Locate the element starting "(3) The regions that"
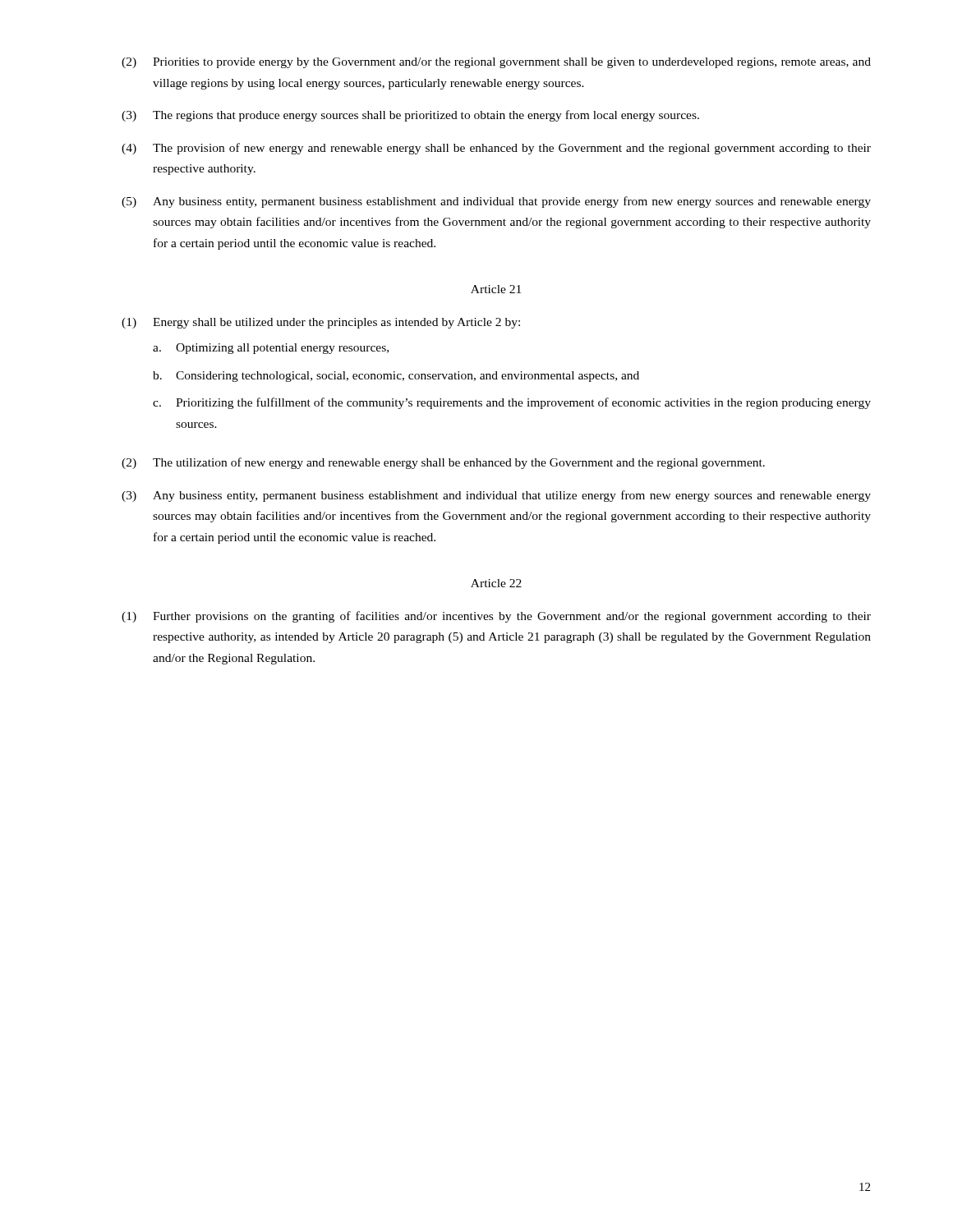 pos(496,115)
